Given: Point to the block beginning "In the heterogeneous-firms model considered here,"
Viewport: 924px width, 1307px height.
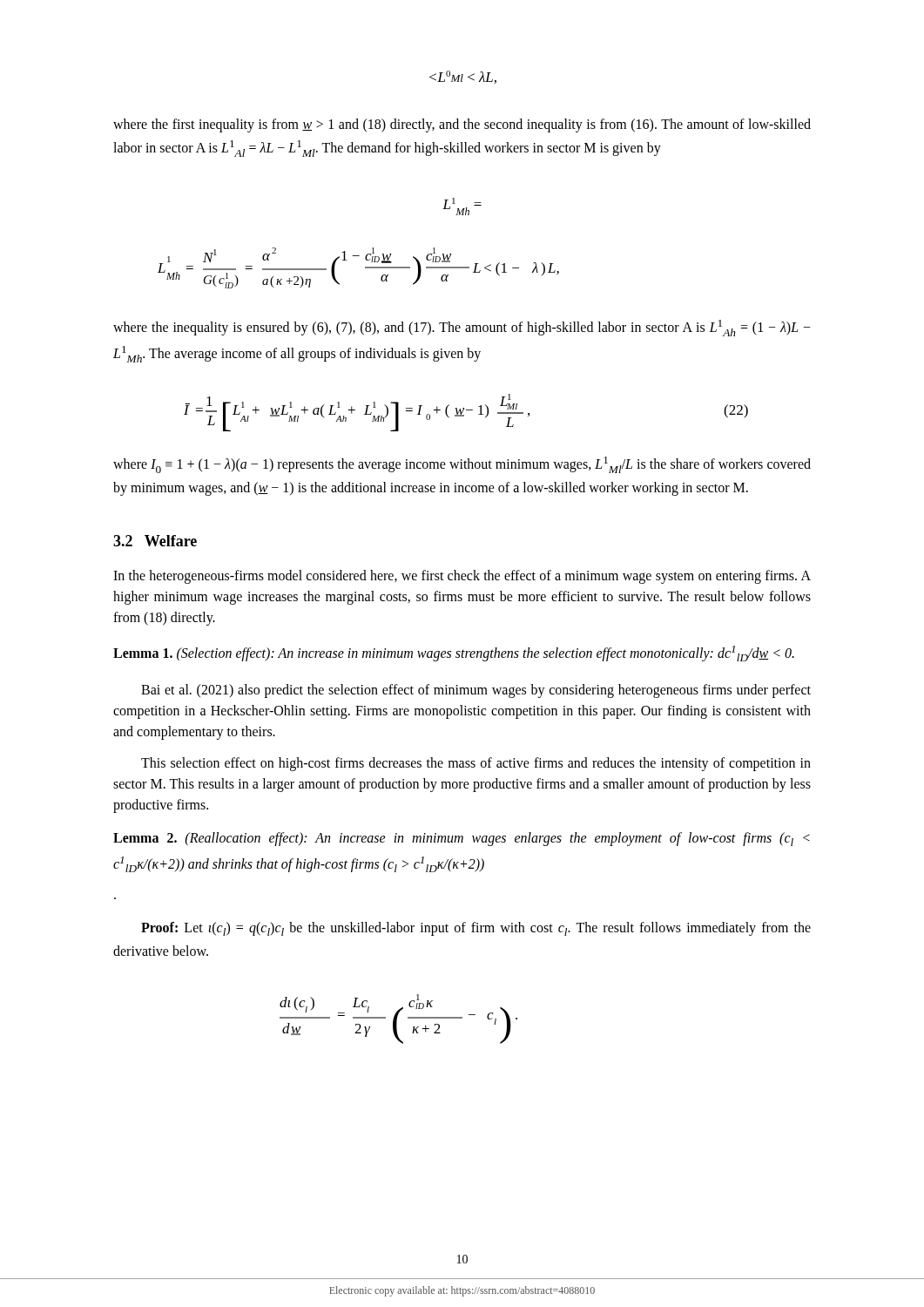Looking at the screenshot, I should (462, 596).
